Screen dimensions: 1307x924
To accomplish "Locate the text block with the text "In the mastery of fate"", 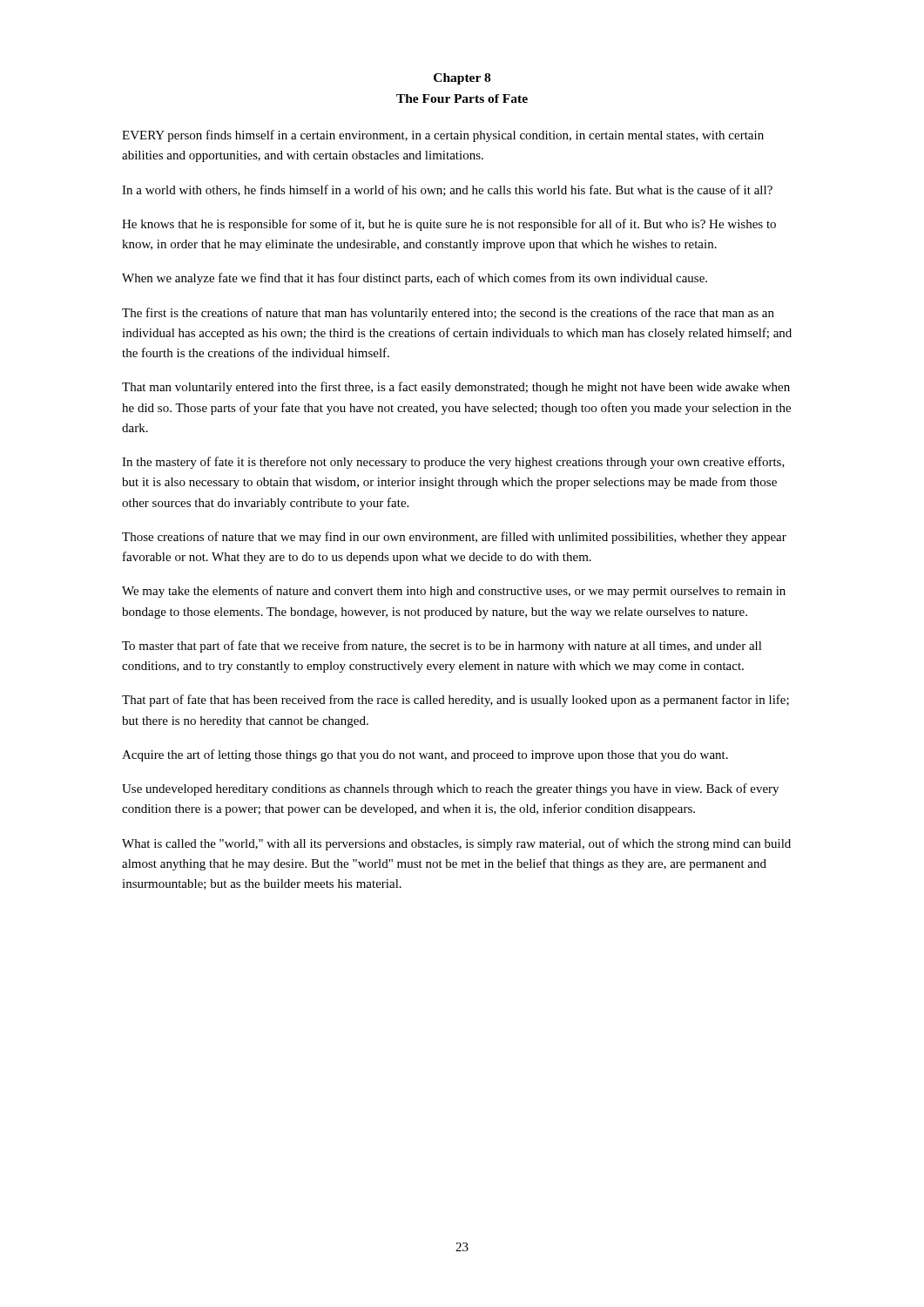I will click(453, 482).
